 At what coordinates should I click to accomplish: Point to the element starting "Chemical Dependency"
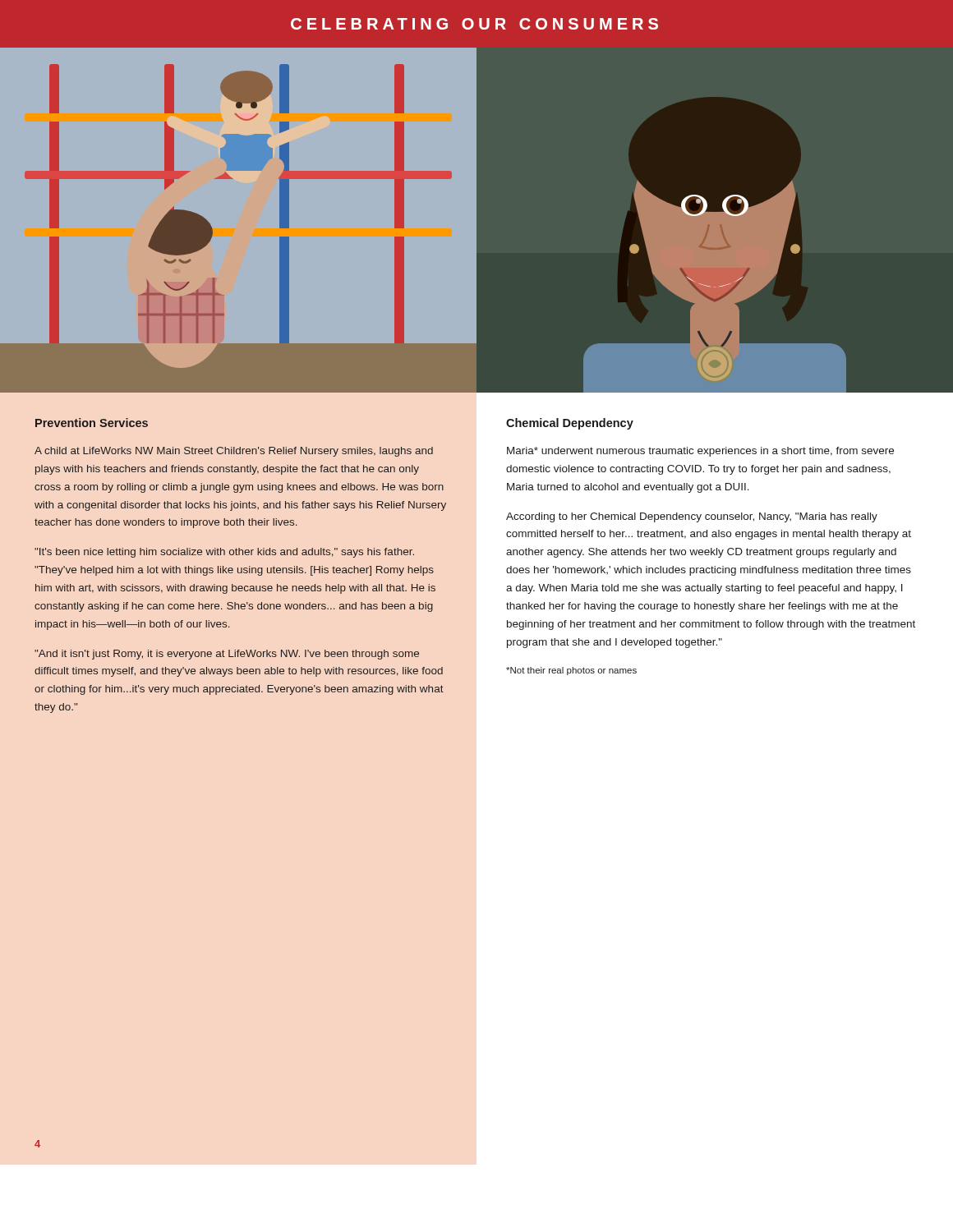[570, 423]
